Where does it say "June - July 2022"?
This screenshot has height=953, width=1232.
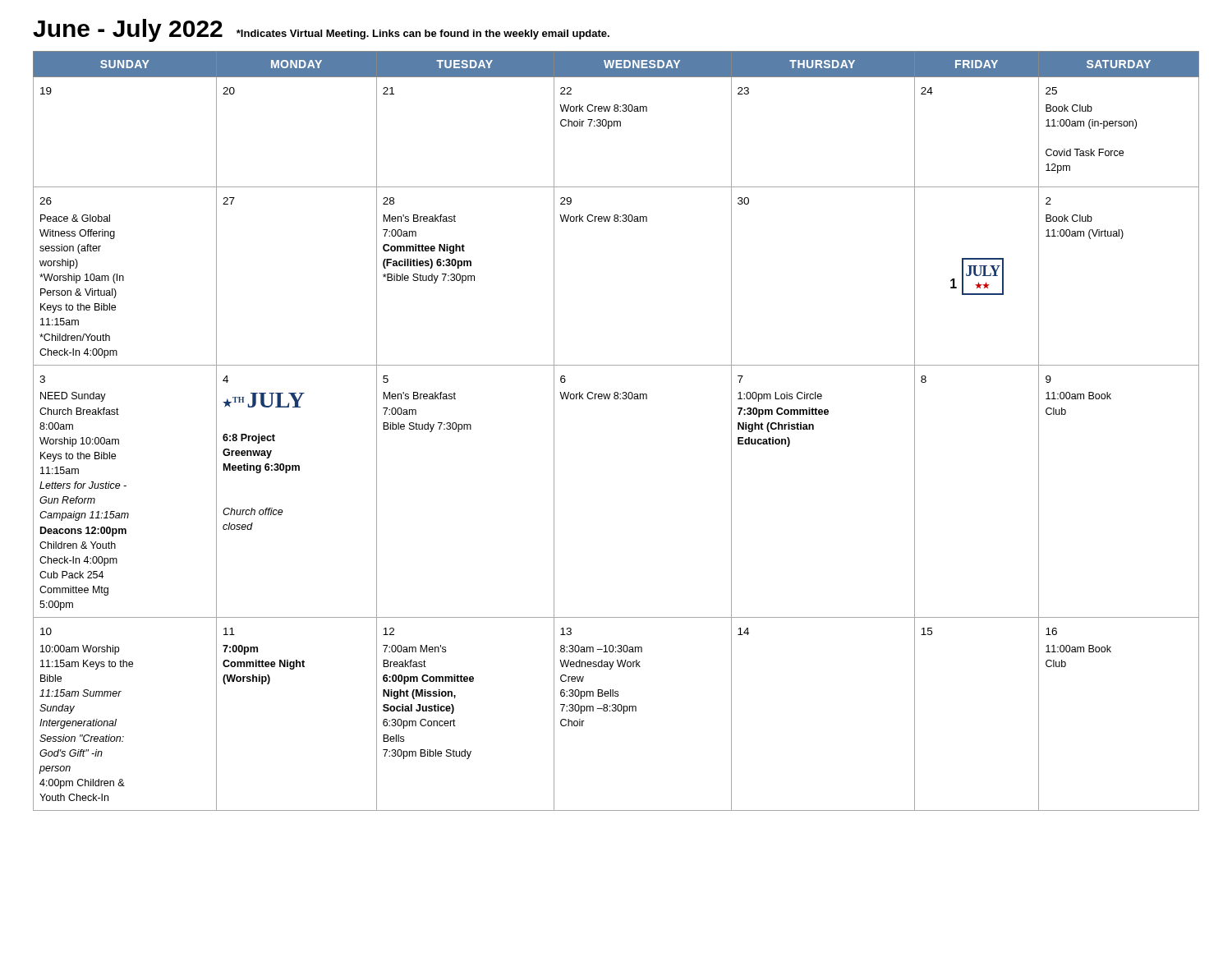pos(128,28)
